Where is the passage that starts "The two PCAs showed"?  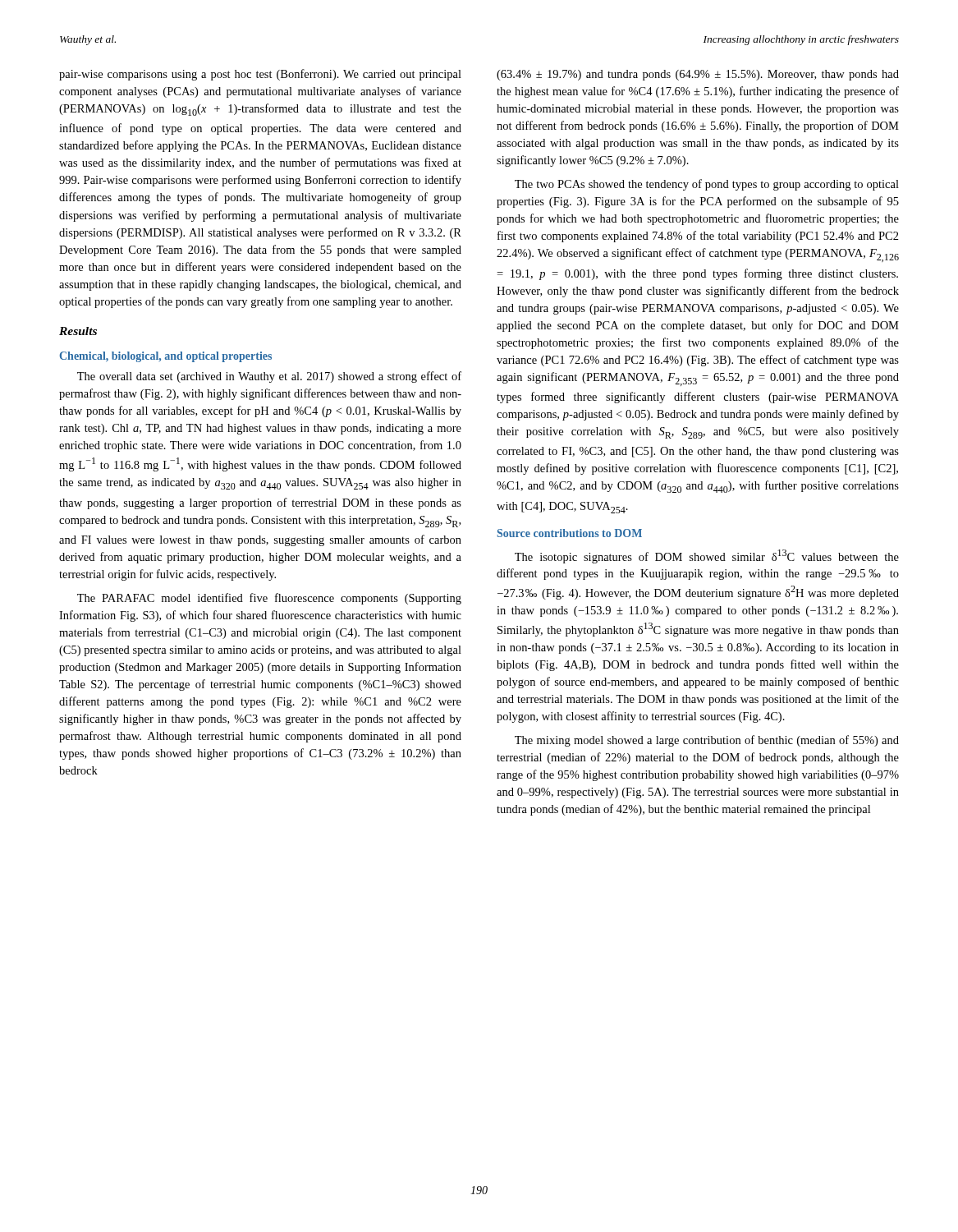click(698, 347)
